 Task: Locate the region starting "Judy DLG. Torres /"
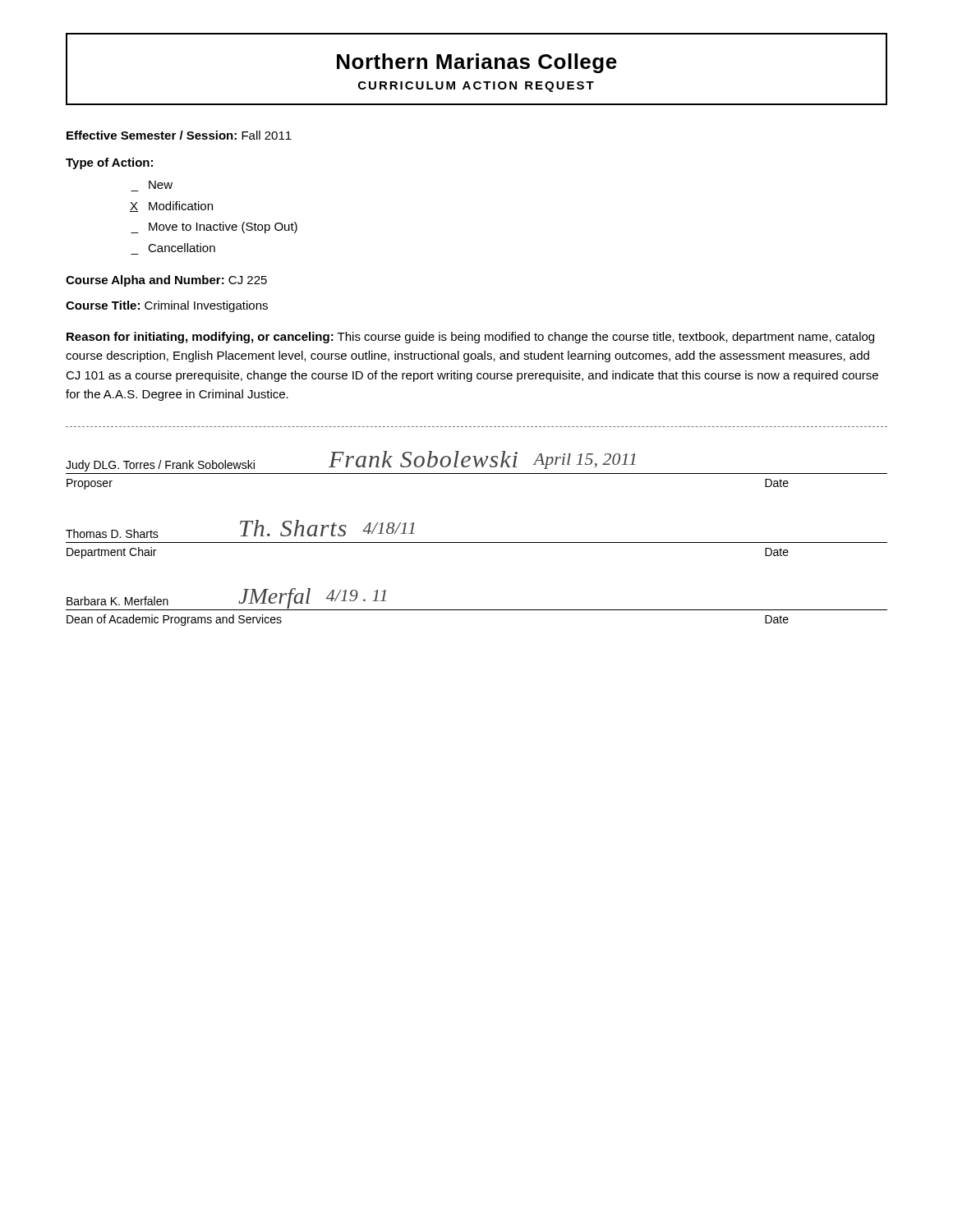click(x=476, y=467)
